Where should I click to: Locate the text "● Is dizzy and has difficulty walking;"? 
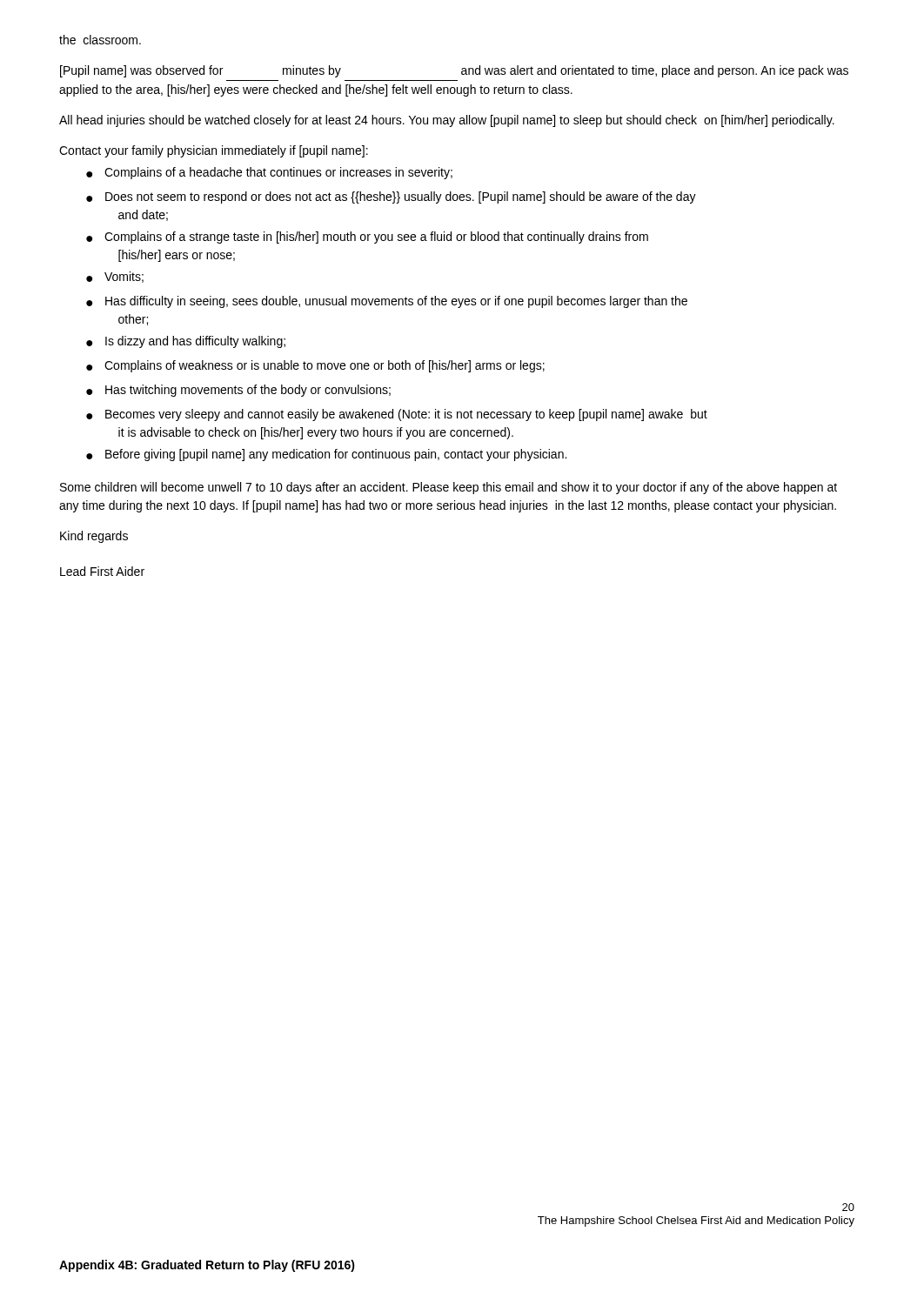tap(186, 343)
